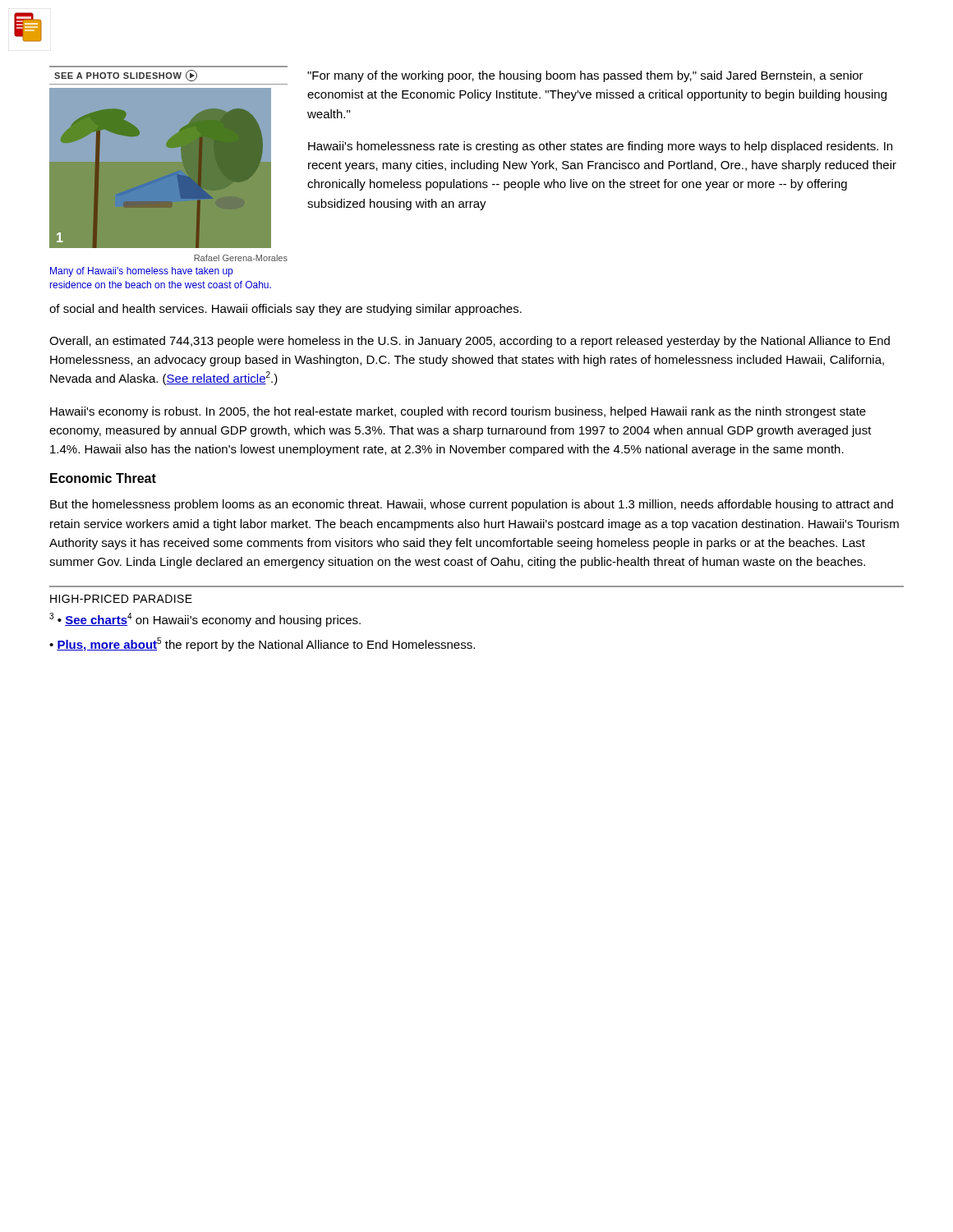
Task: Point to the text block starting ""For many of the working"
Action: click(597, 94)
